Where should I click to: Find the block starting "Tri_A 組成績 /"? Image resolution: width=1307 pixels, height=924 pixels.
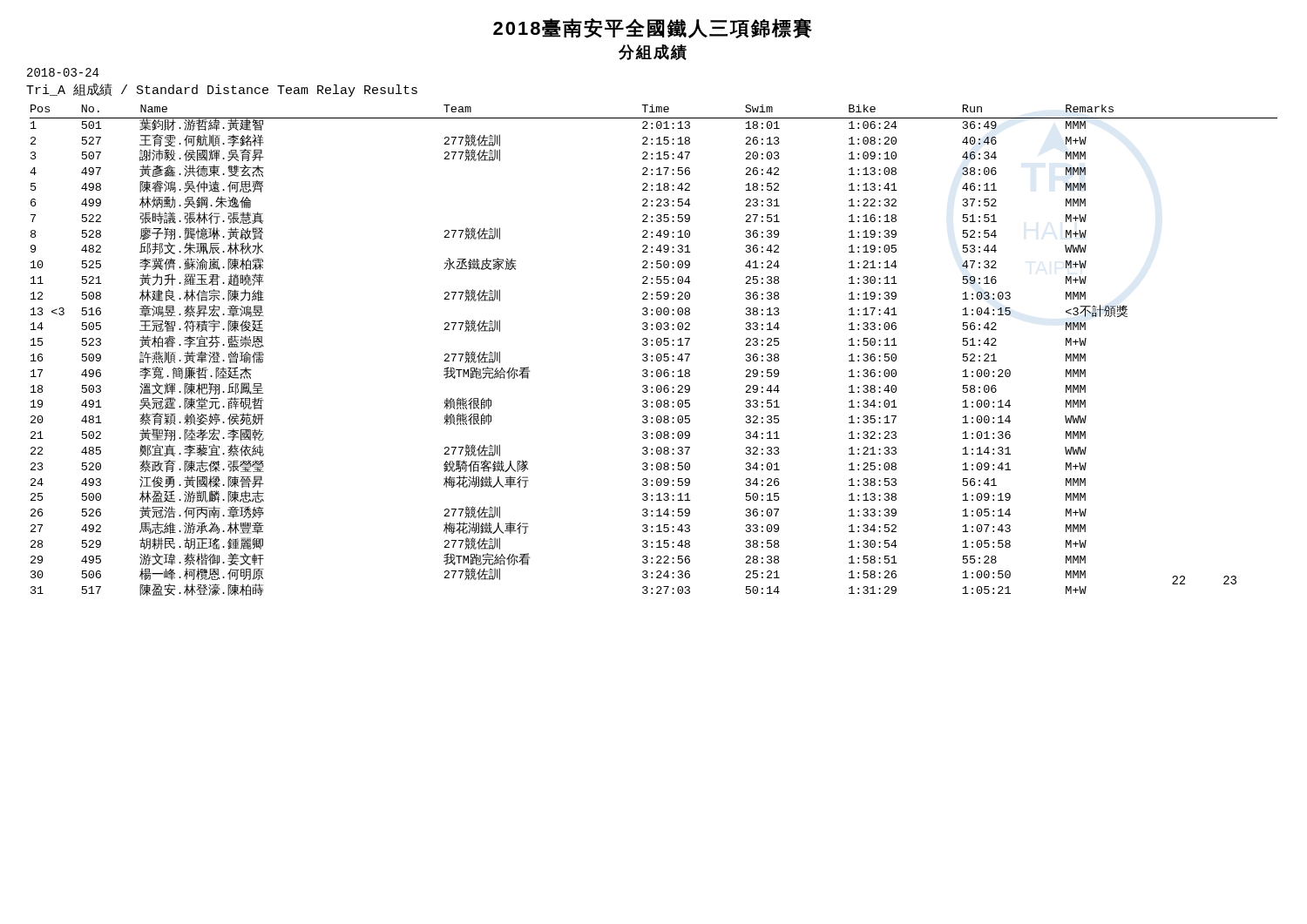[x=222, y=91]
